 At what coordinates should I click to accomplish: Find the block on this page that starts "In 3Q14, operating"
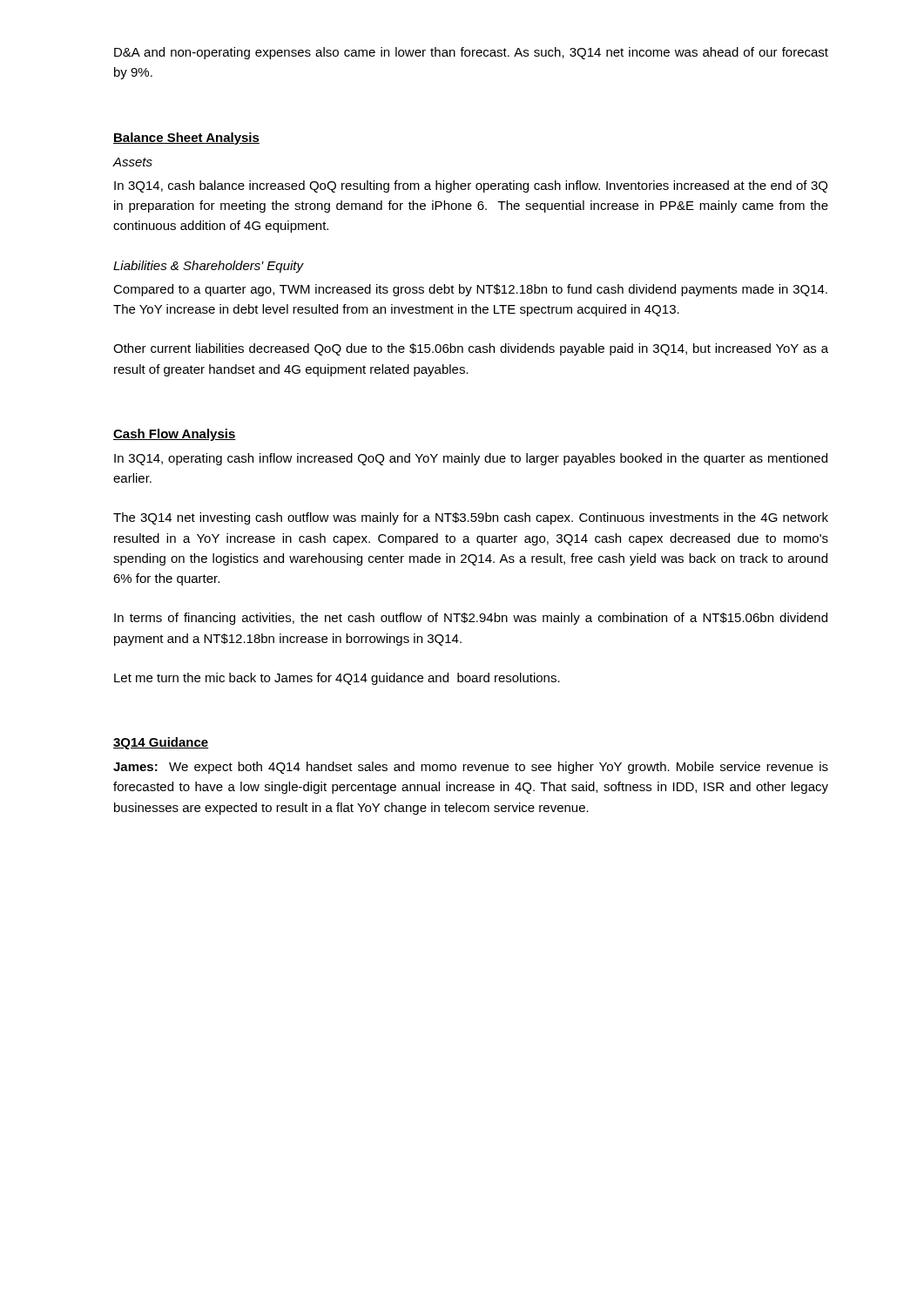[x=471, y=468]
